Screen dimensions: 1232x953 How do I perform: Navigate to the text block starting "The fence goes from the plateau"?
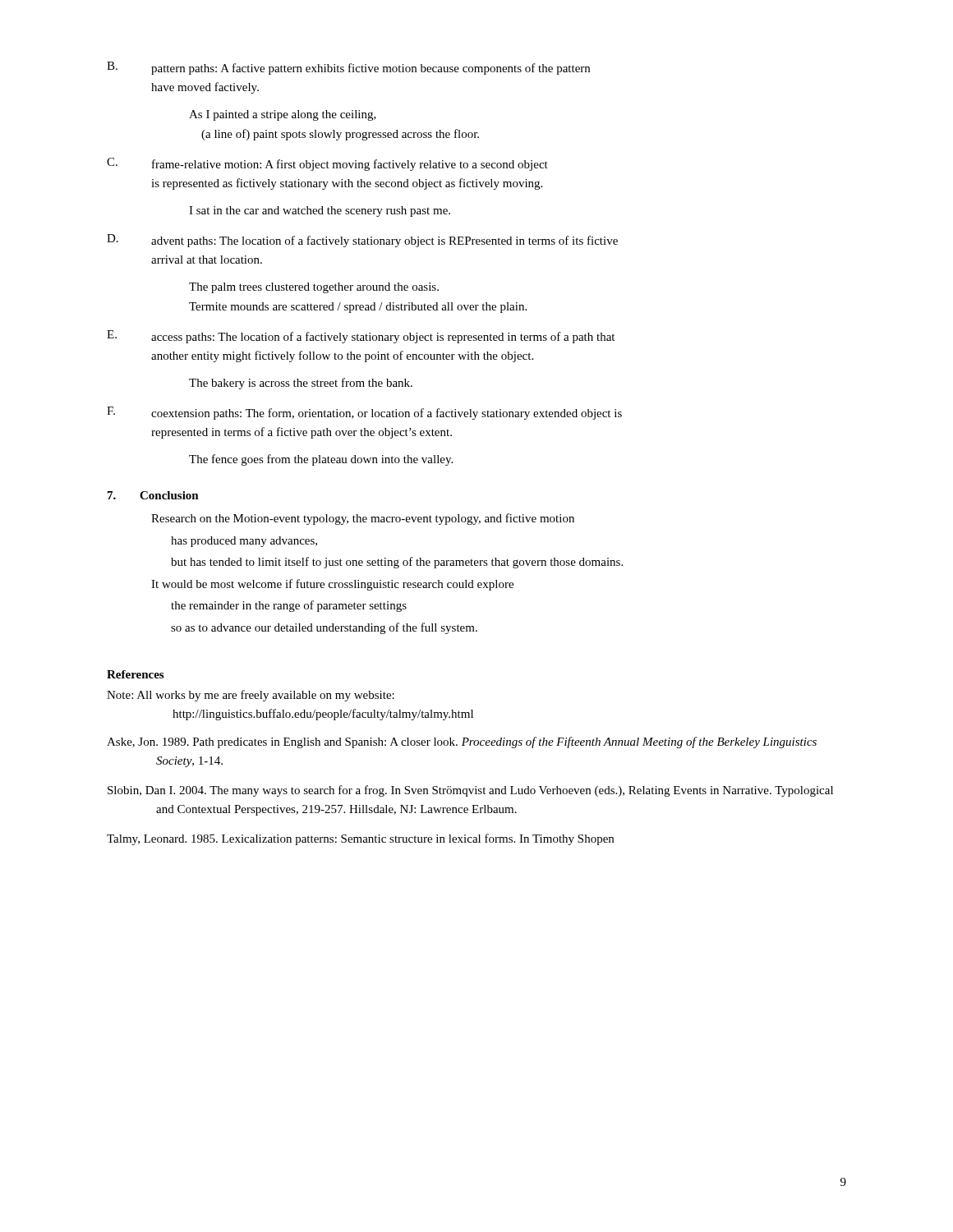[321, 459]
